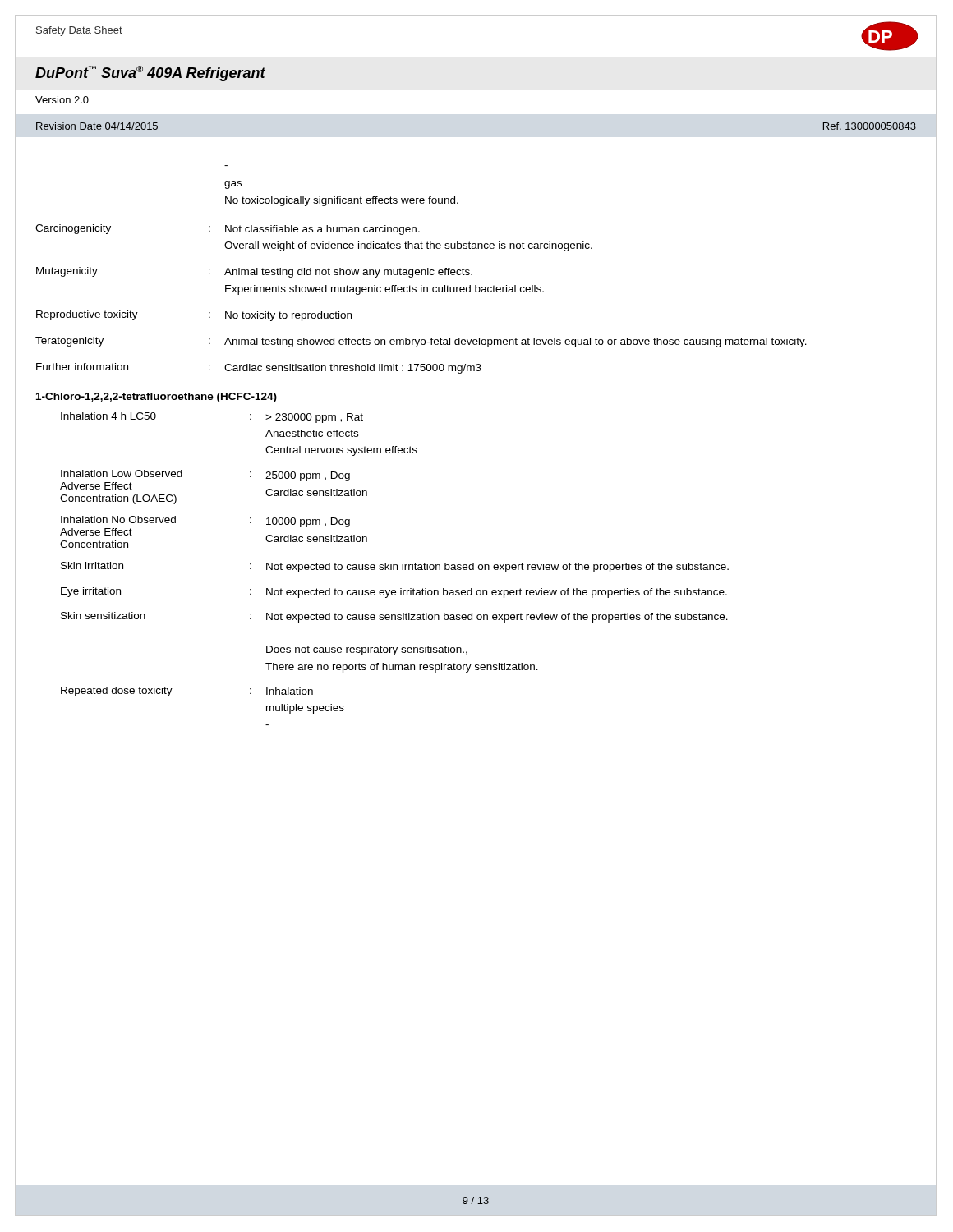Click on the text starting "Skin sensitization : Not"
The height and width of the screenshot is (1232, 953).
coord(394,617)
